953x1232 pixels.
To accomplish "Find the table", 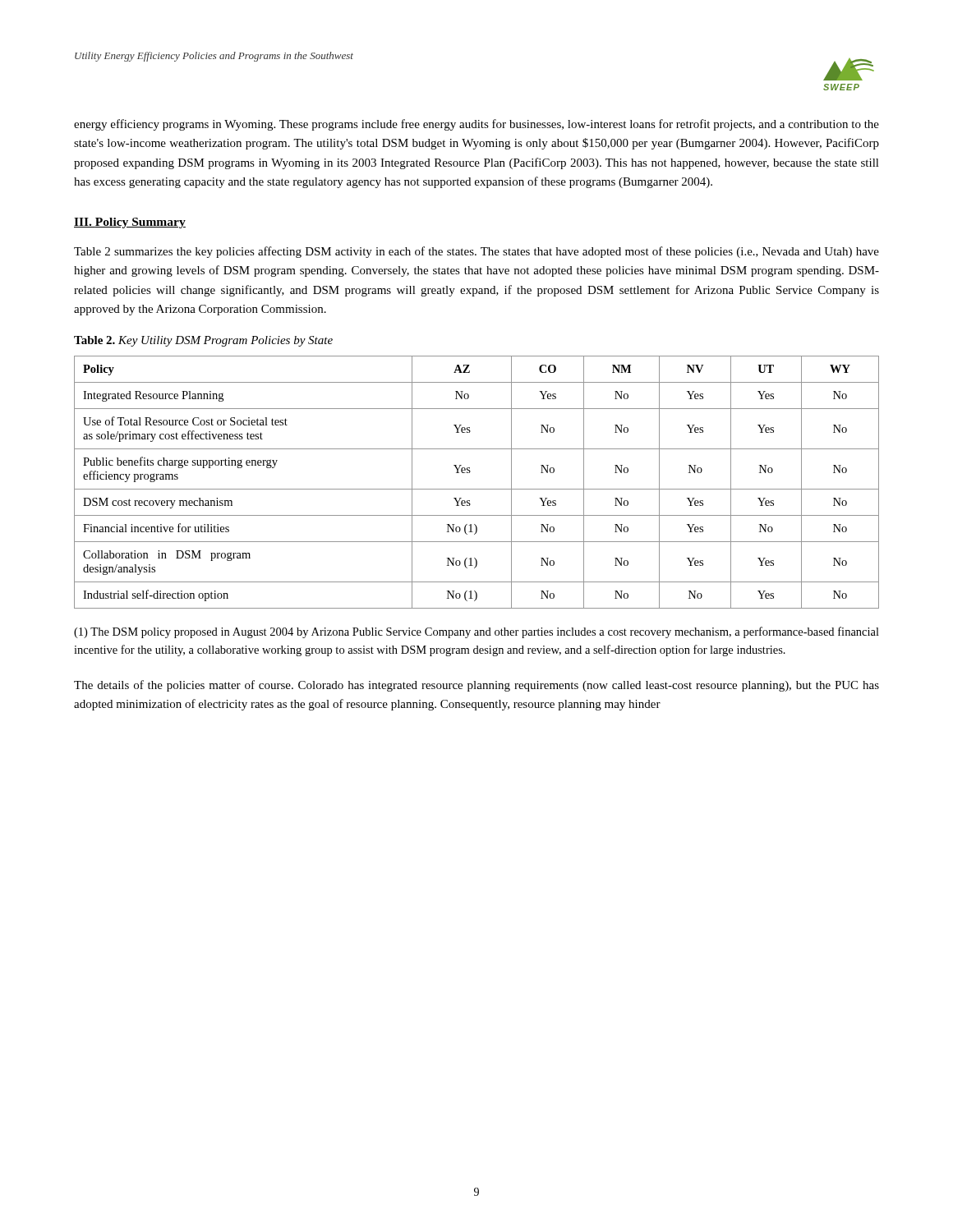I will (x=476, y=482).
